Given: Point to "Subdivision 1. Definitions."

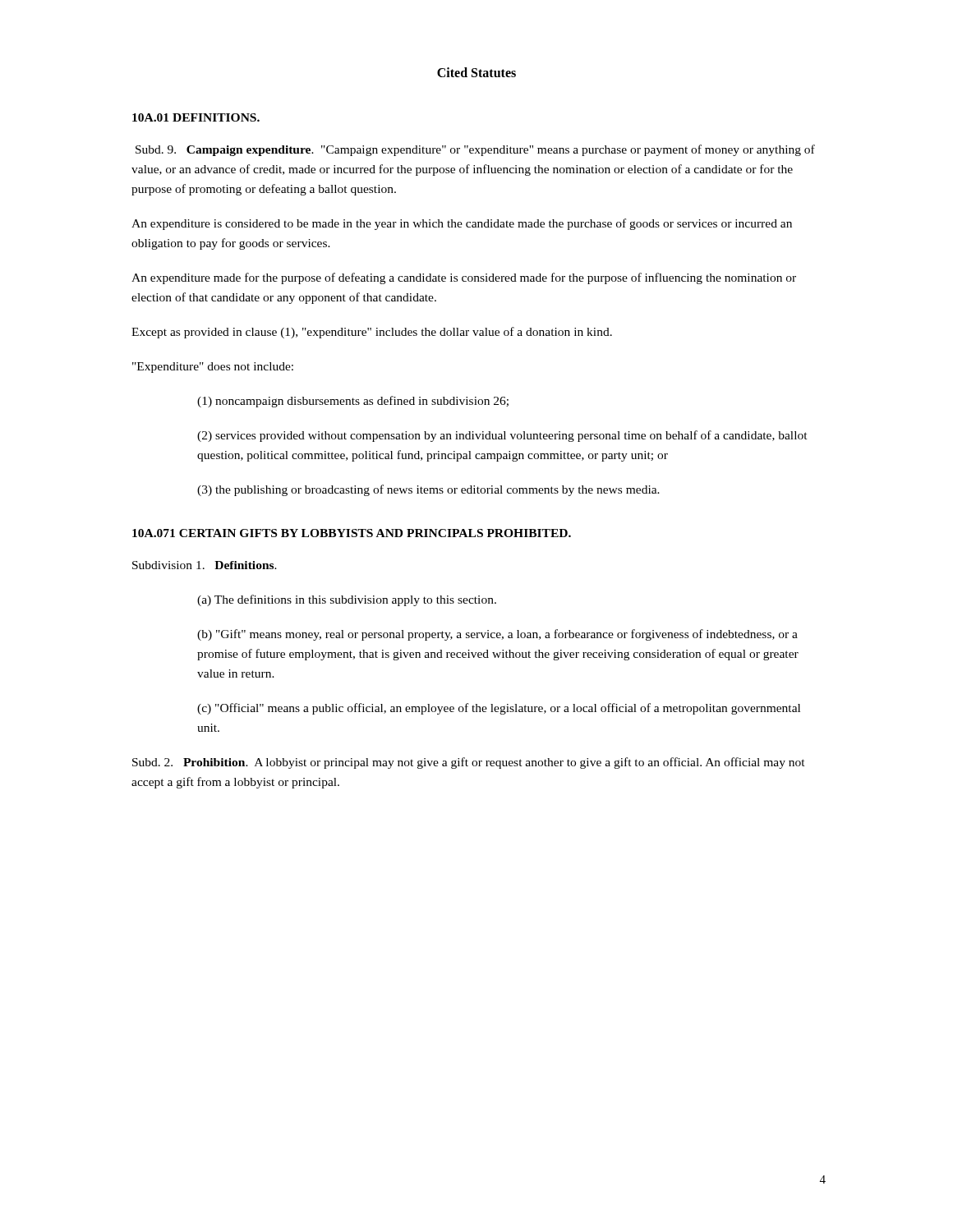Looking at the screenshot, I should pos(204,565).
